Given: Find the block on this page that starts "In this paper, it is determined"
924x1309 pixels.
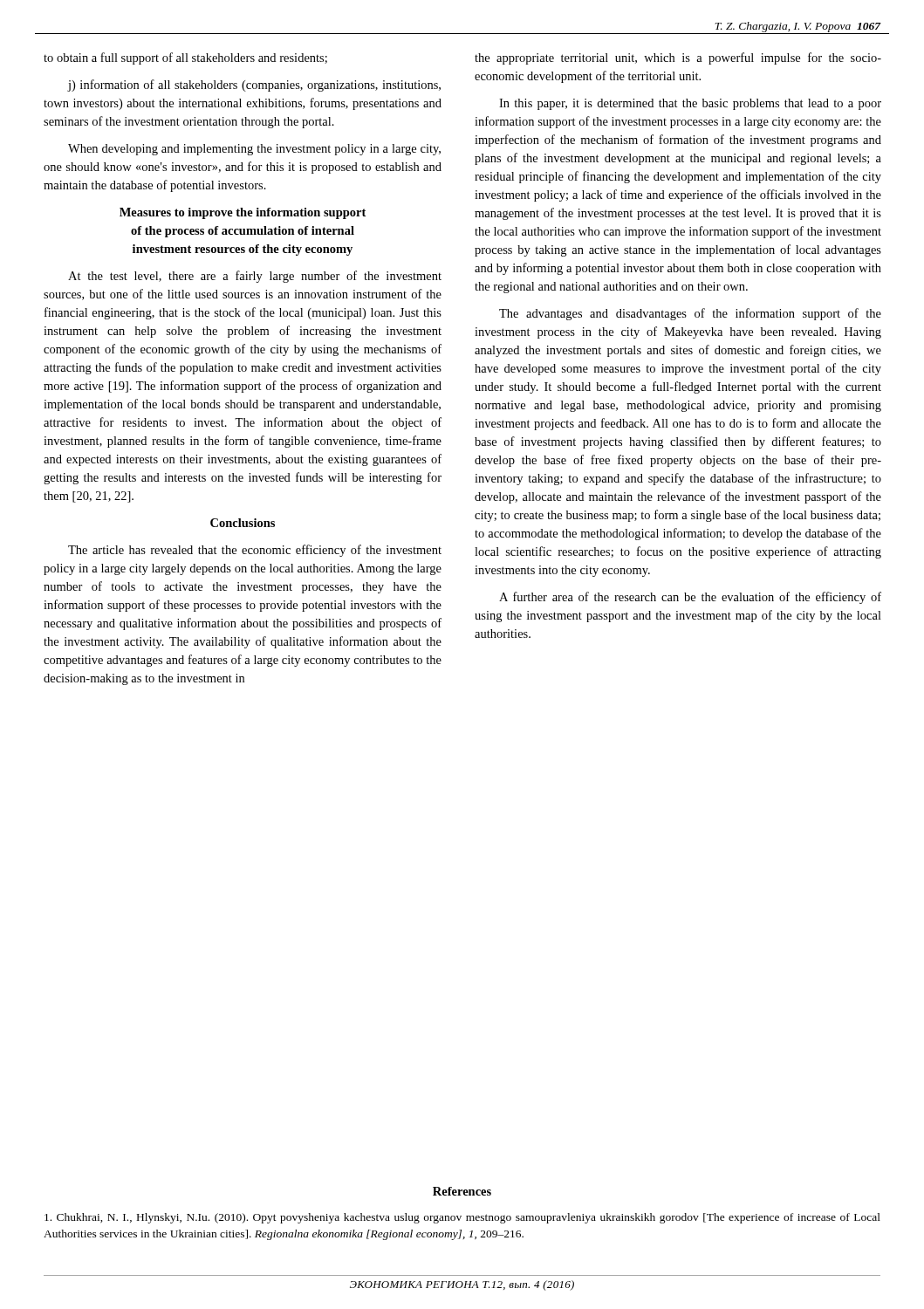Looking at the screenshot, I should 678,195.
